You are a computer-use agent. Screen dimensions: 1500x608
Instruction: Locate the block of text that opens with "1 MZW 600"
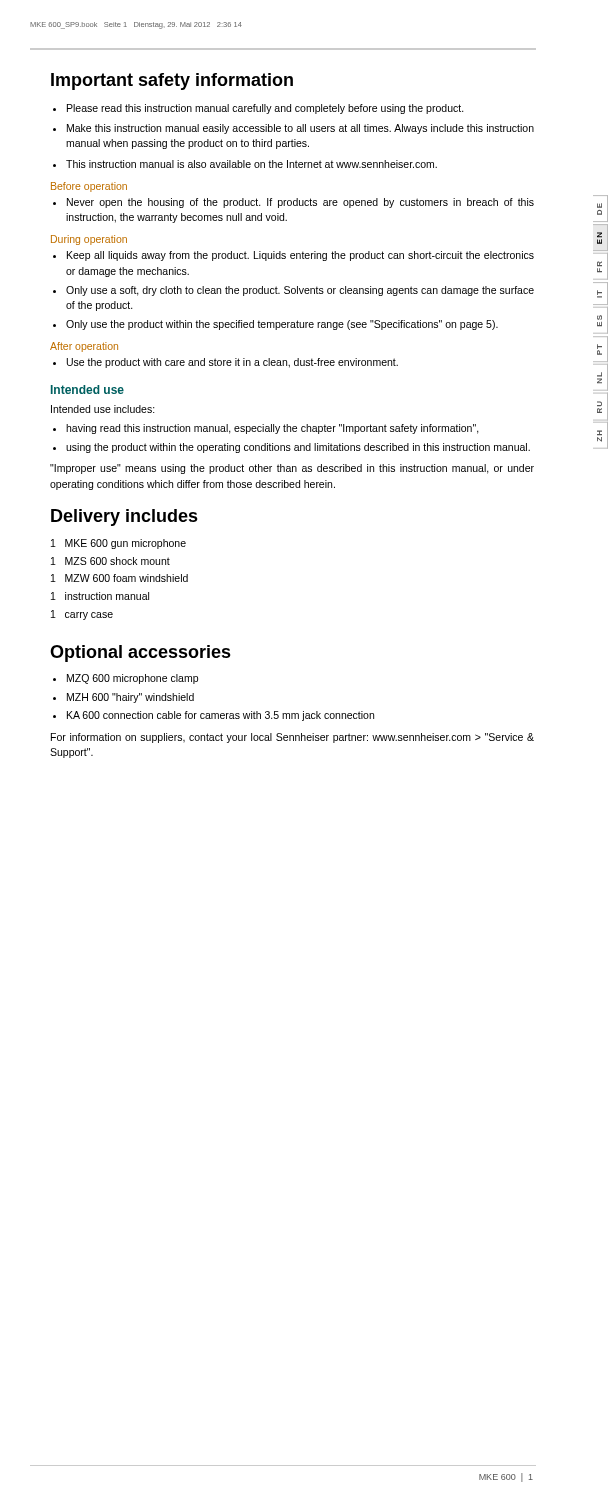coord(119,578)
